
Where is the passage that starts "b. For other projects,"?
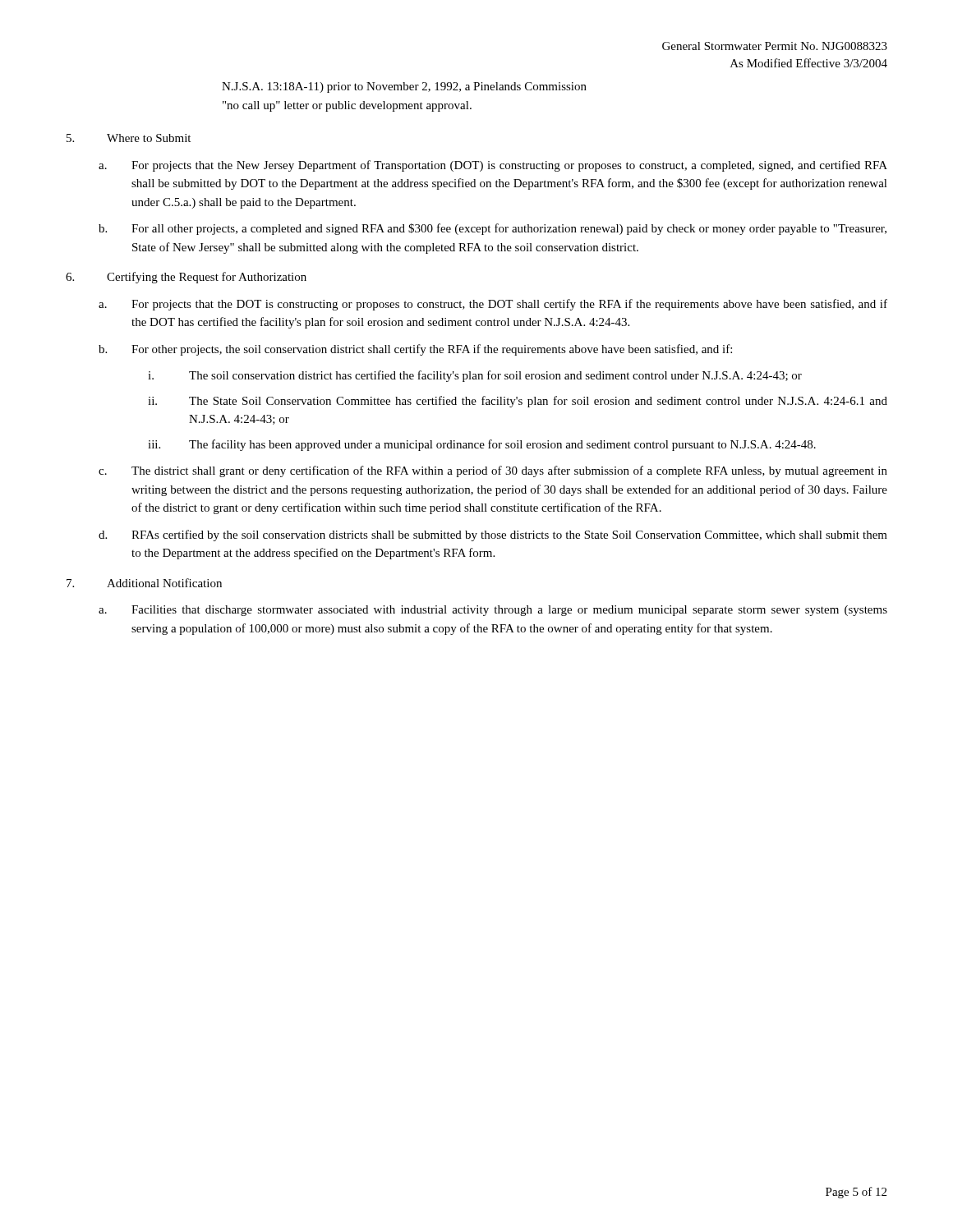pos(493,397)
